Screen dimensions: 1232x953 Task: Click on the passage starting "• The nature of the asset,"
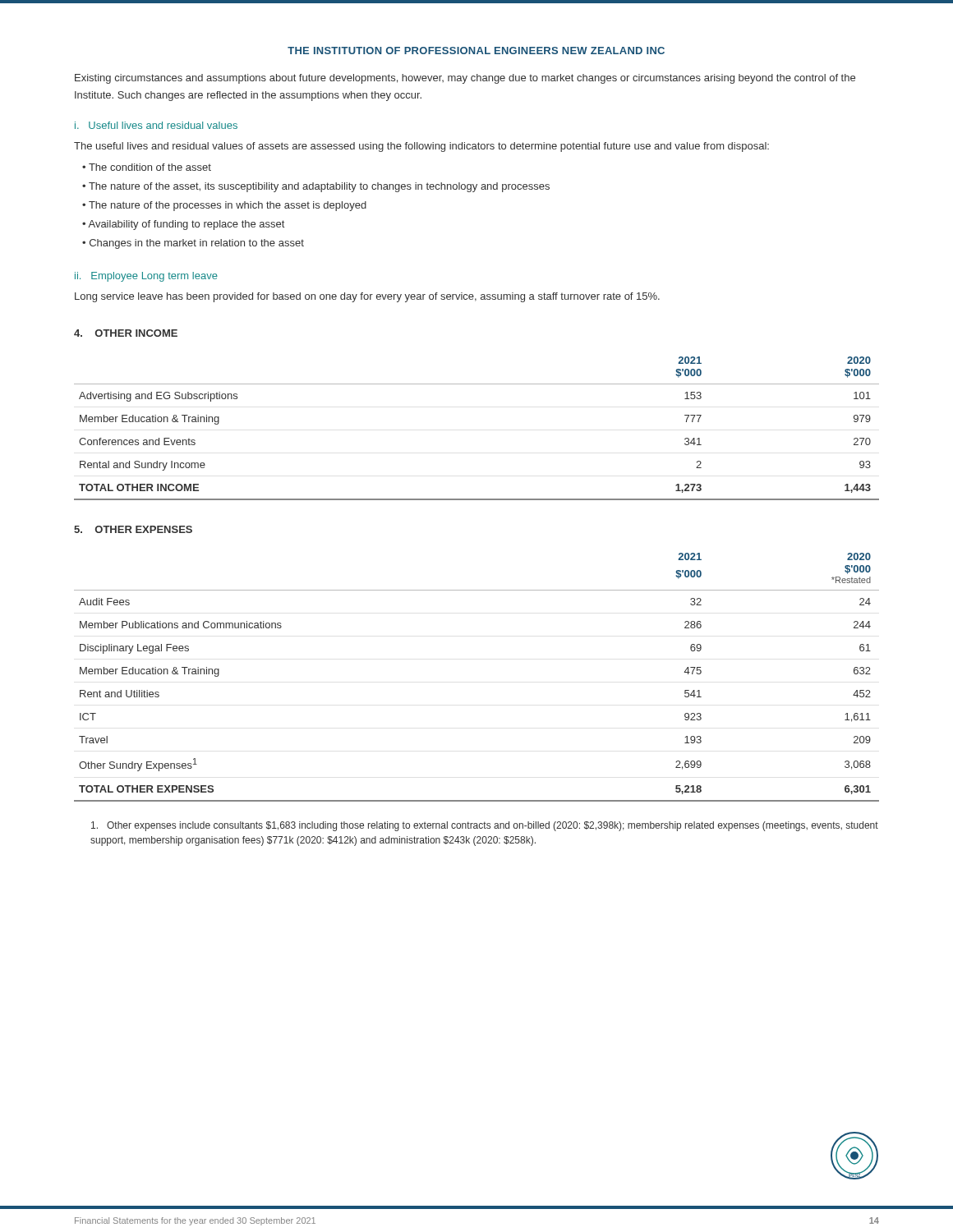pyautogui.click(x=316, y=186)
